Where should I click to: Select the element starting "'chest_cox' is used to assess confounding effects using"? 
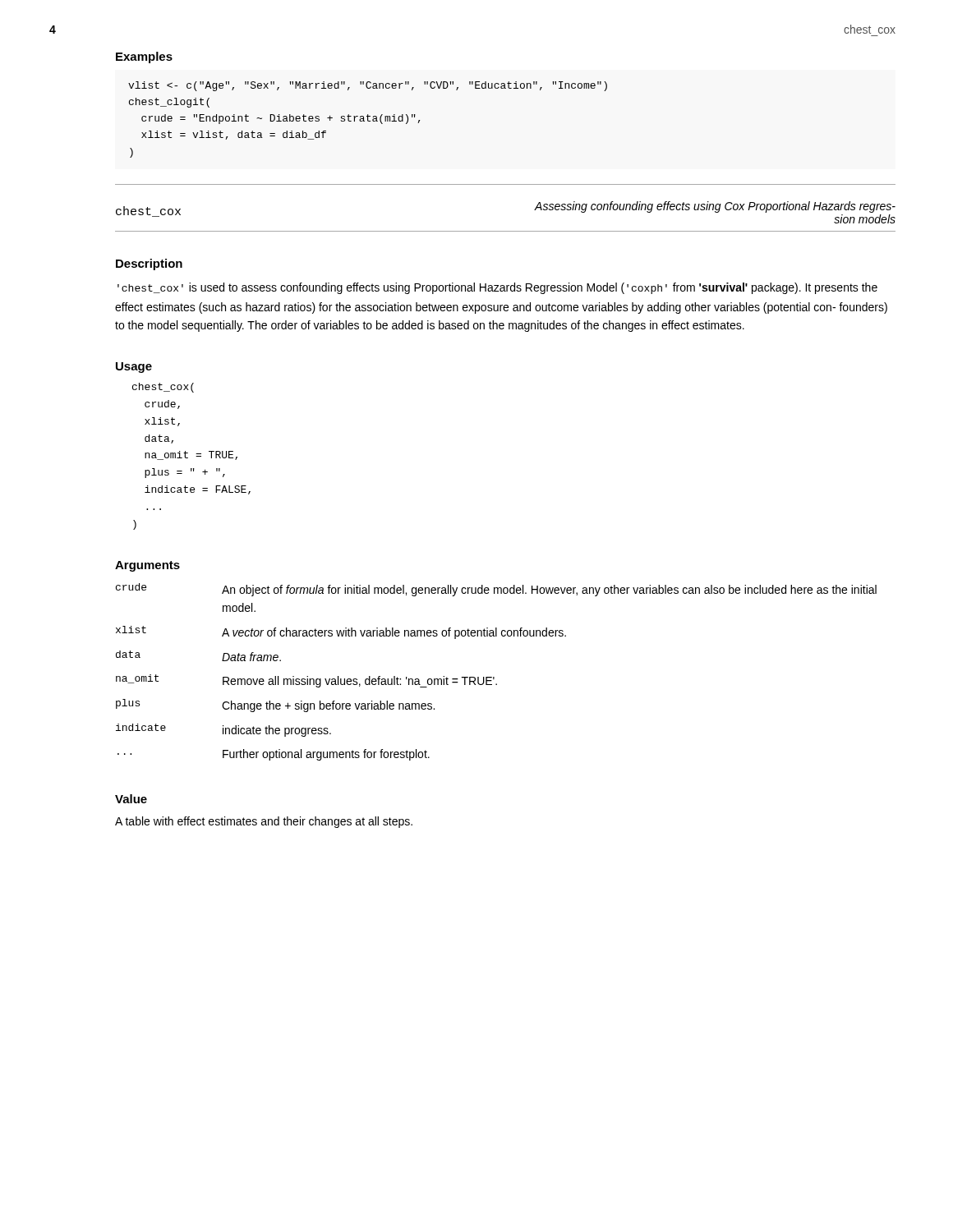501,306
